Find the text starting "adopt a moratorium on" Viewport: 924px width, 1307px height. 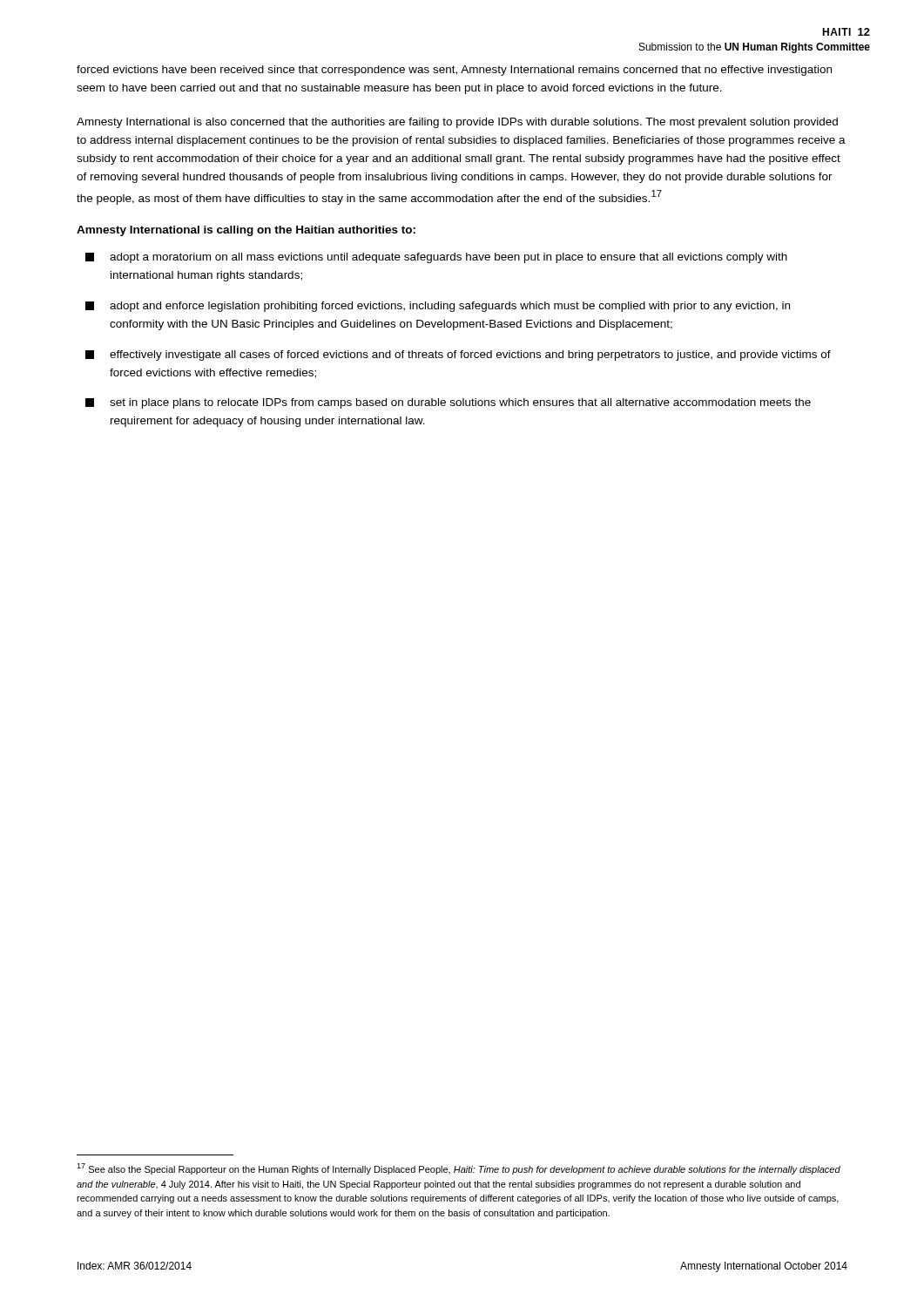(x=466, y=267)
